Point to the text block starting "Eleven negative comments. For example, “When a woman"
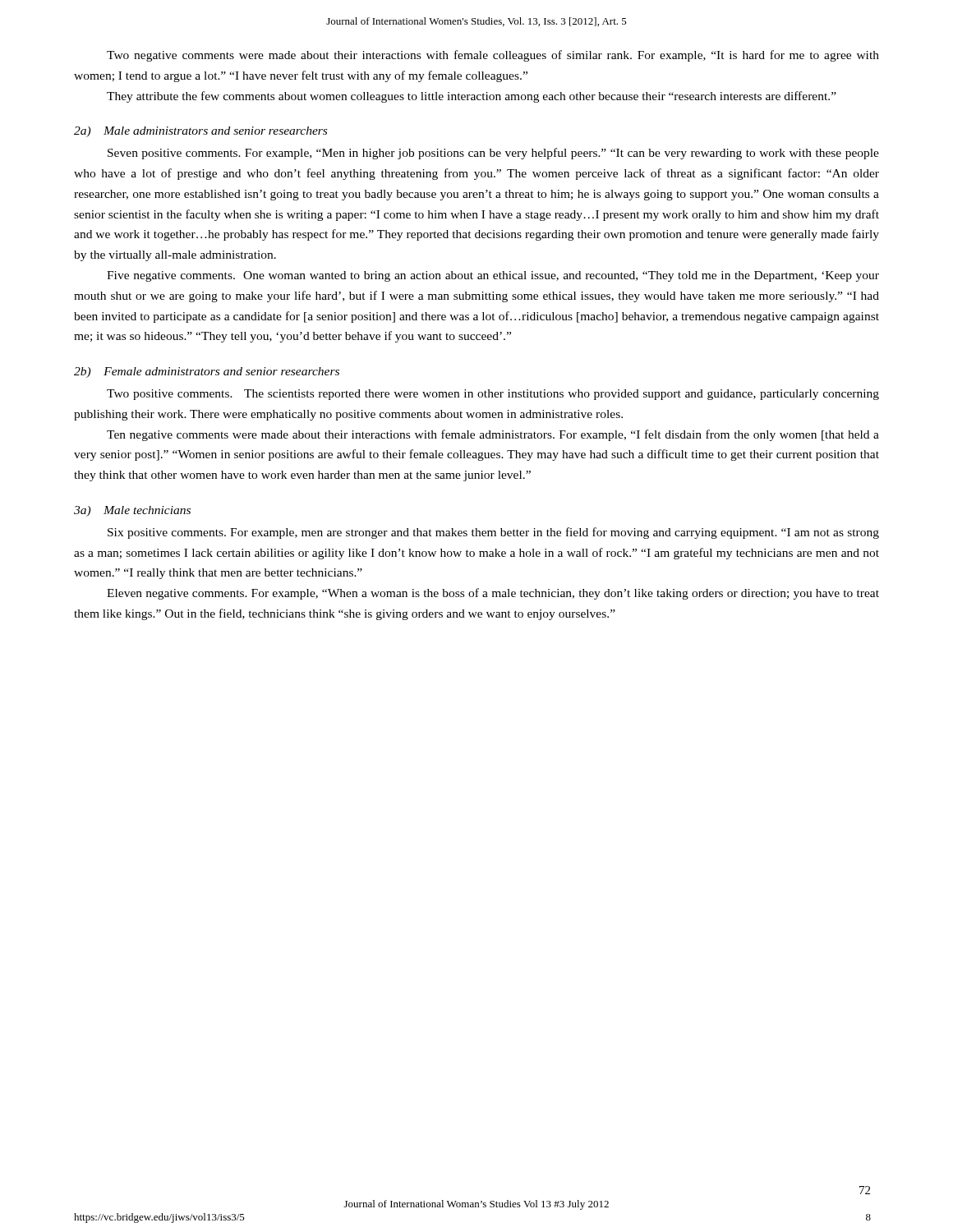The image size is (953, 1232). tap(476, 604)
